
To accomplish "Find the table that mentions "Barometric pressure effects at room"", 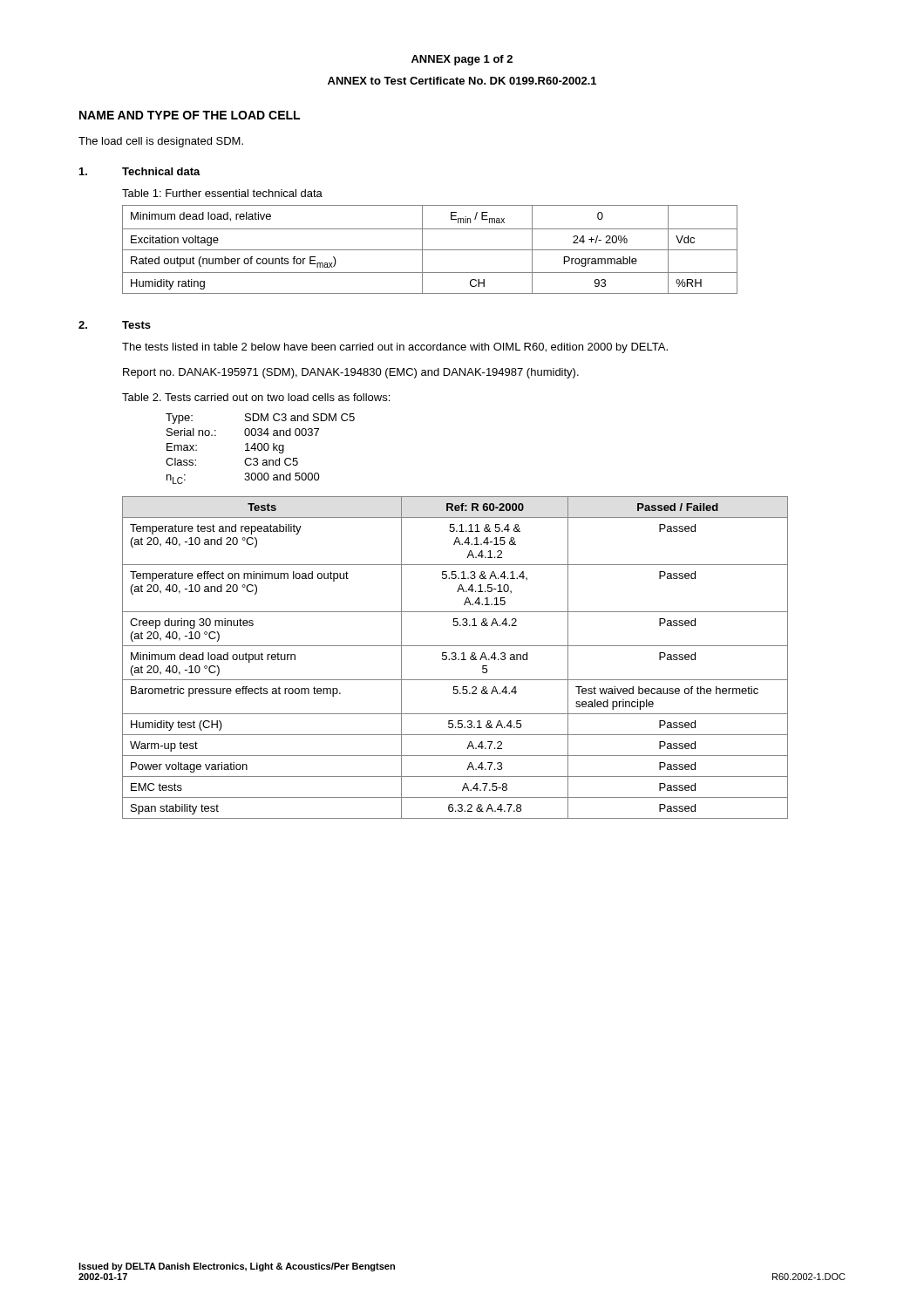I will click(x=484, y=657).
